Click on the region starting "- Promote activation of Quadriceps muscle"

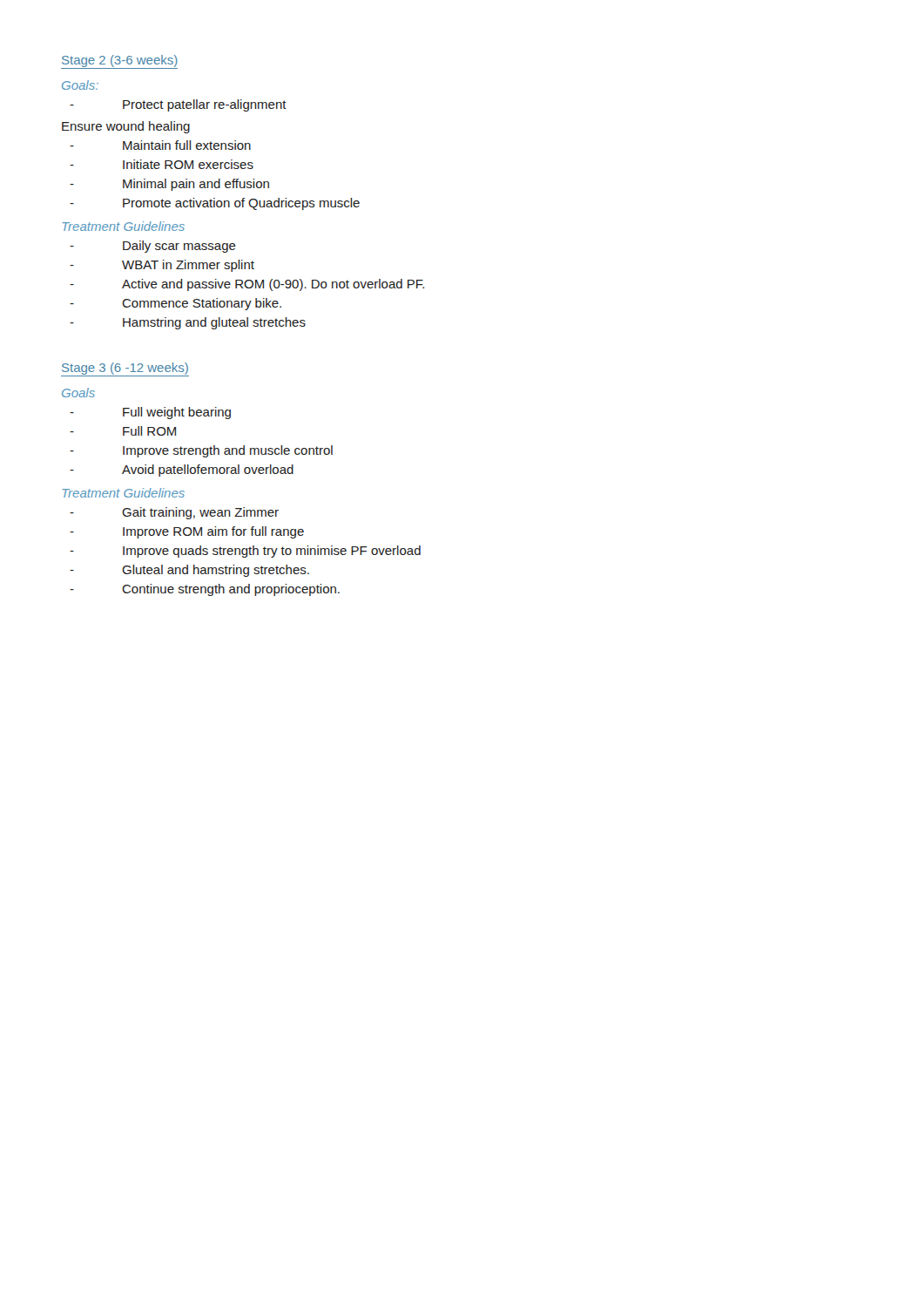215,204
